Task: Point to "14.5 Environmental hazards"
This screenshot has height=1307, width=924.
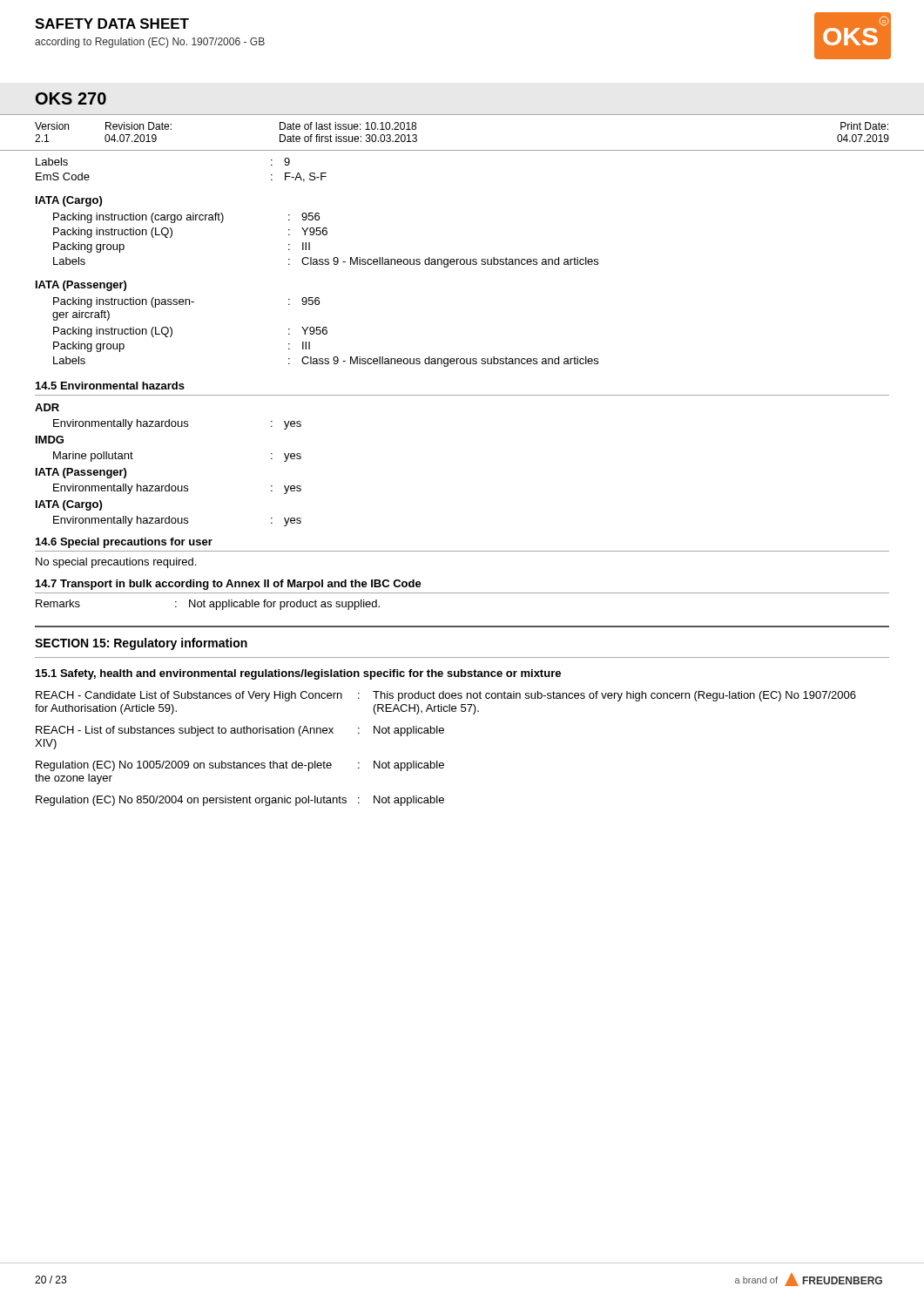Action: 110,386
